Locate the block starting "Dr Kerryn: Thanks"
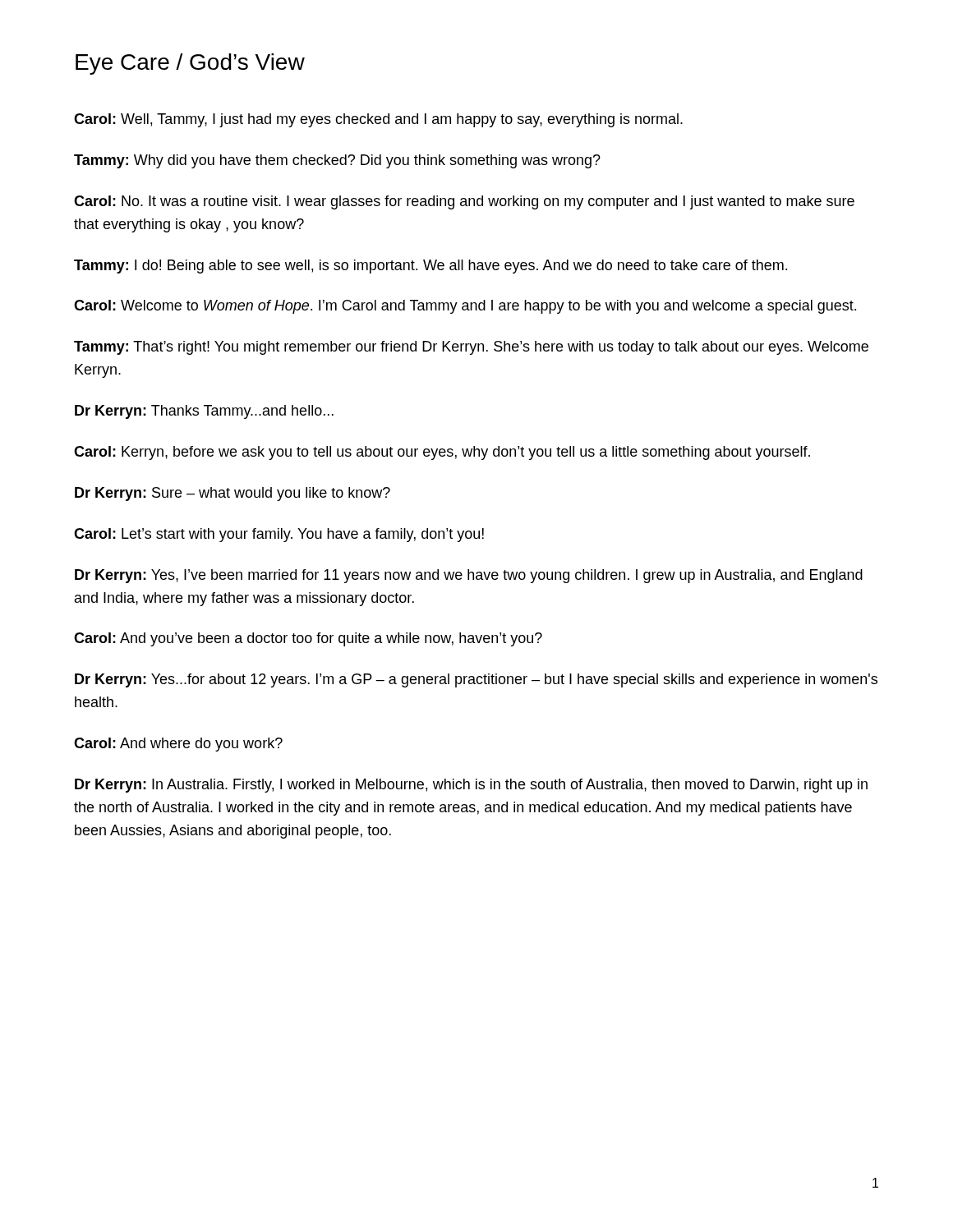Screen dimensions: 1232x953 tap(204, 411)
